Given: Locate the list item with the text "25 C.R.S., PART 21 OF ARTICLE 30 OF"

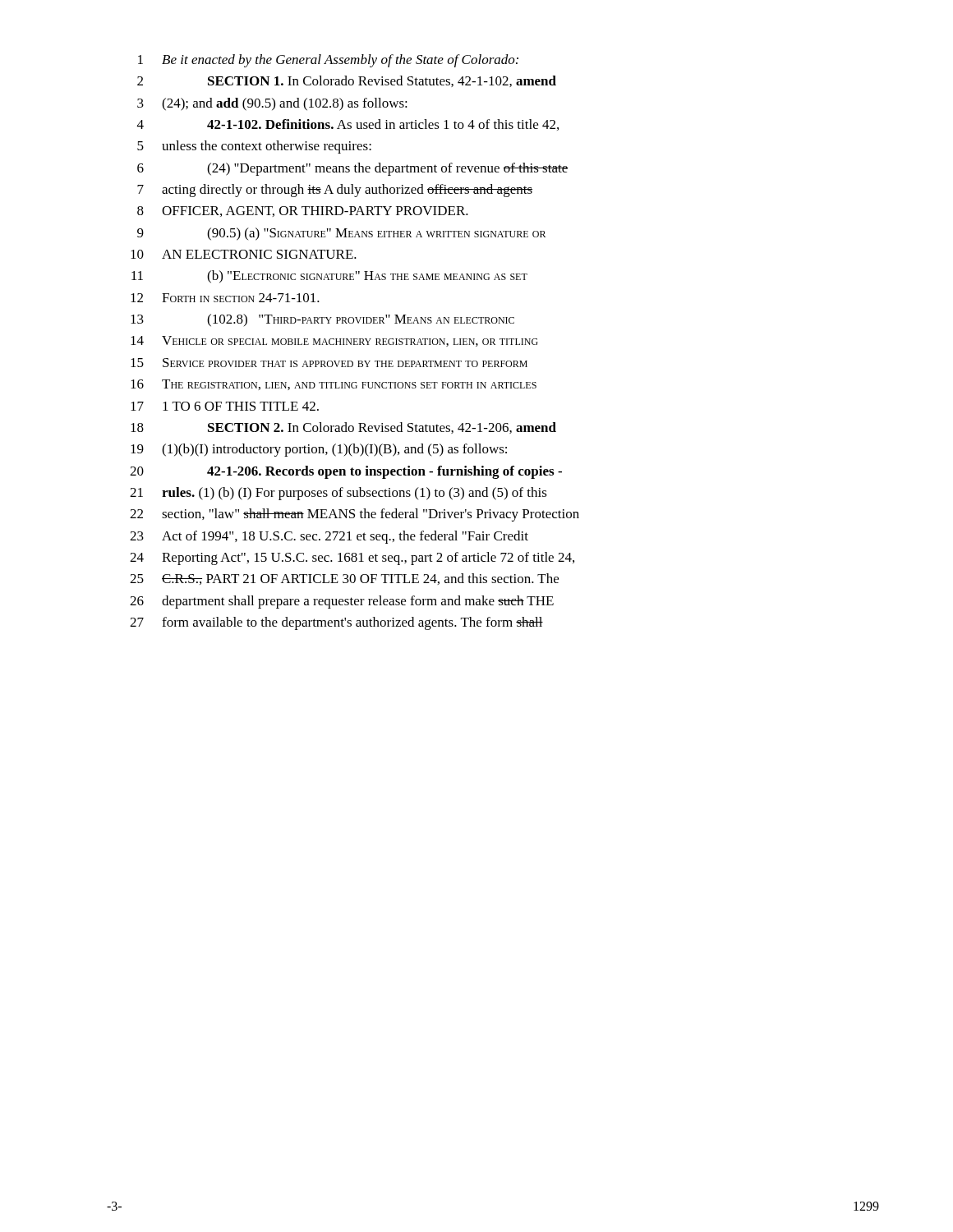Looking at the screenshot, I should pyautogui.click(x=493, y=579).
